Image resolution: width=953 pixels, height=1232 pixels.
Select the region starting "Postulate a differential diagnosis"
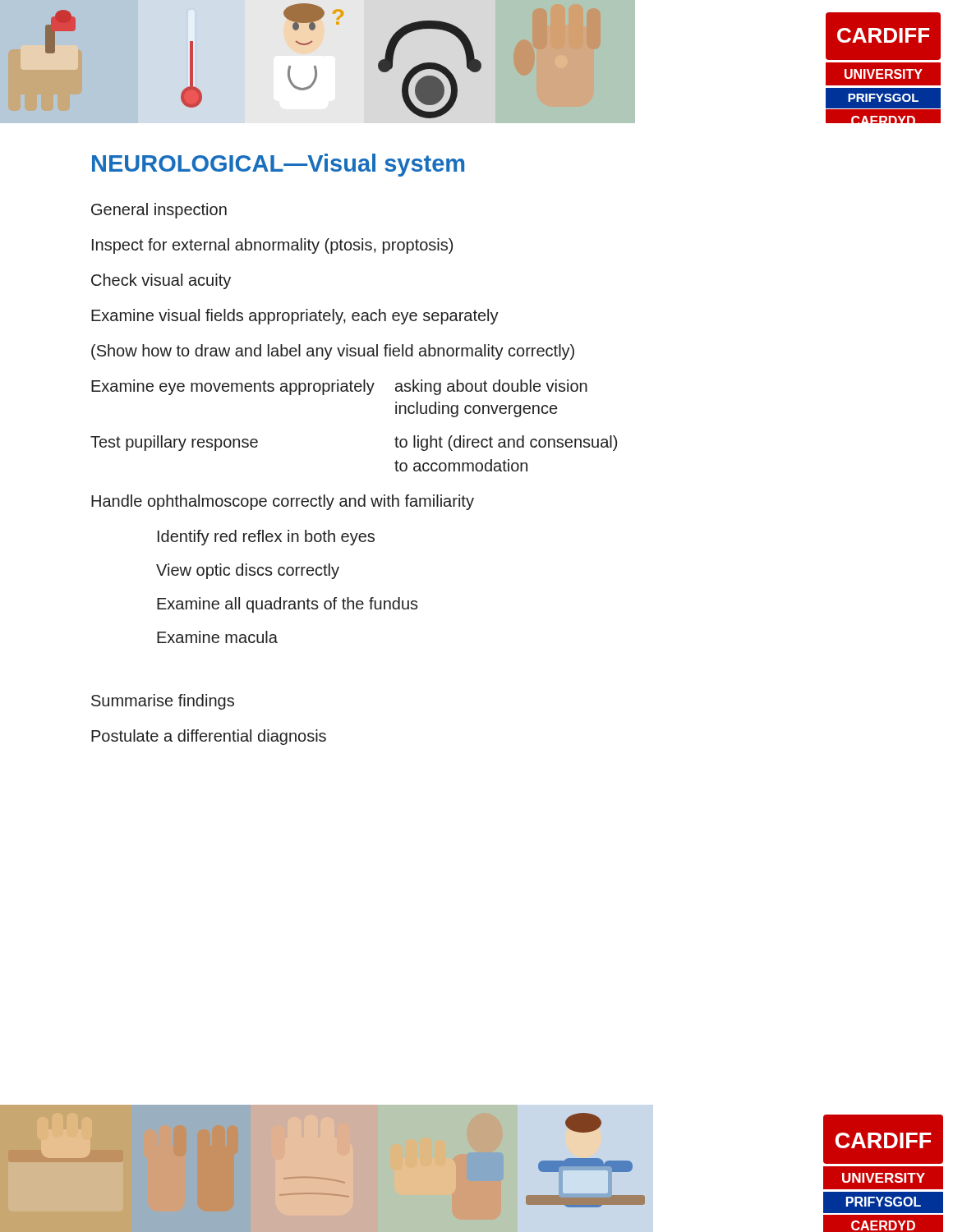click(x=209, y=736)
